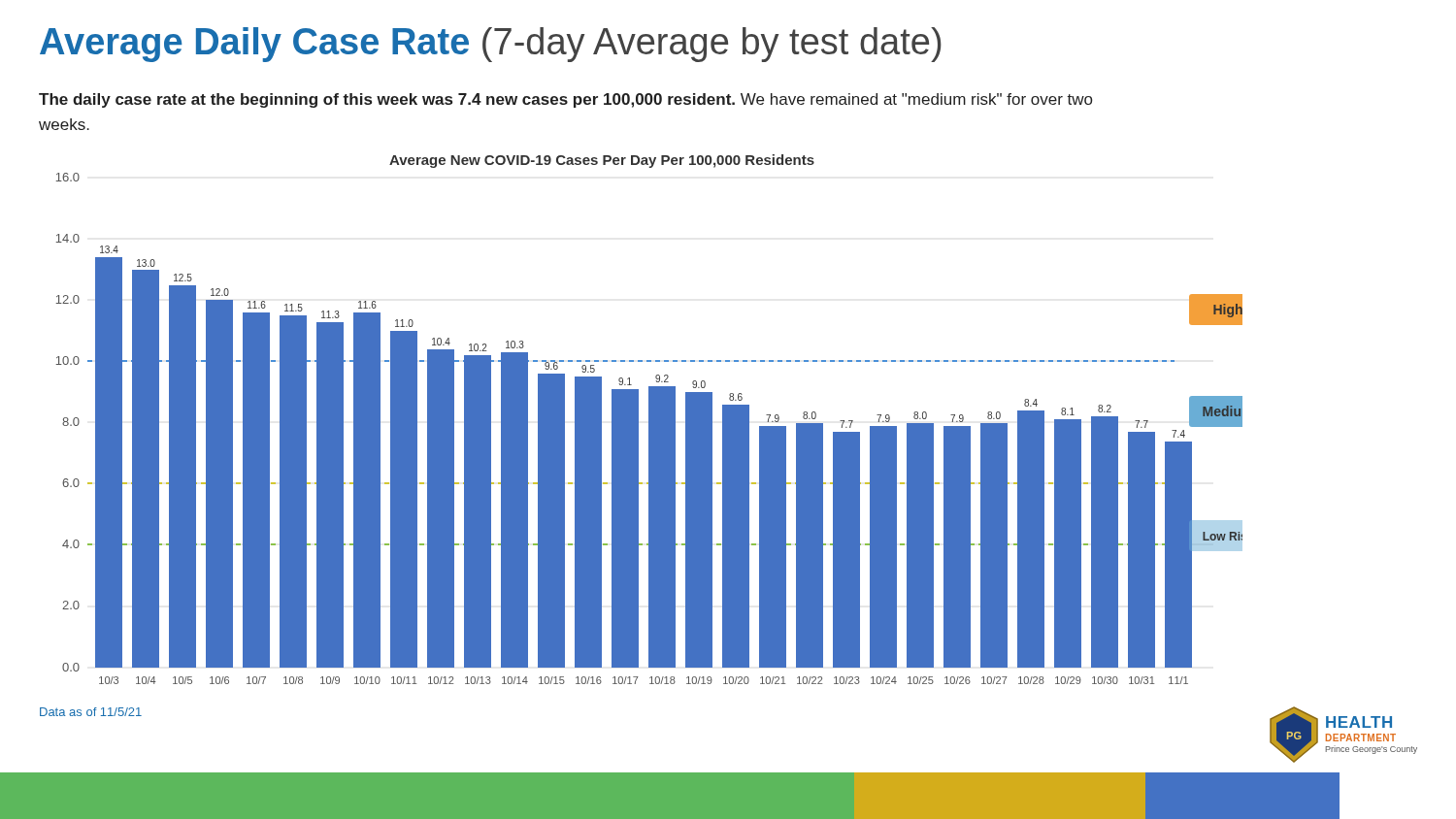
Task: Find the text that reads "Data as of 11/5/21"
Action: click(90, 712)
